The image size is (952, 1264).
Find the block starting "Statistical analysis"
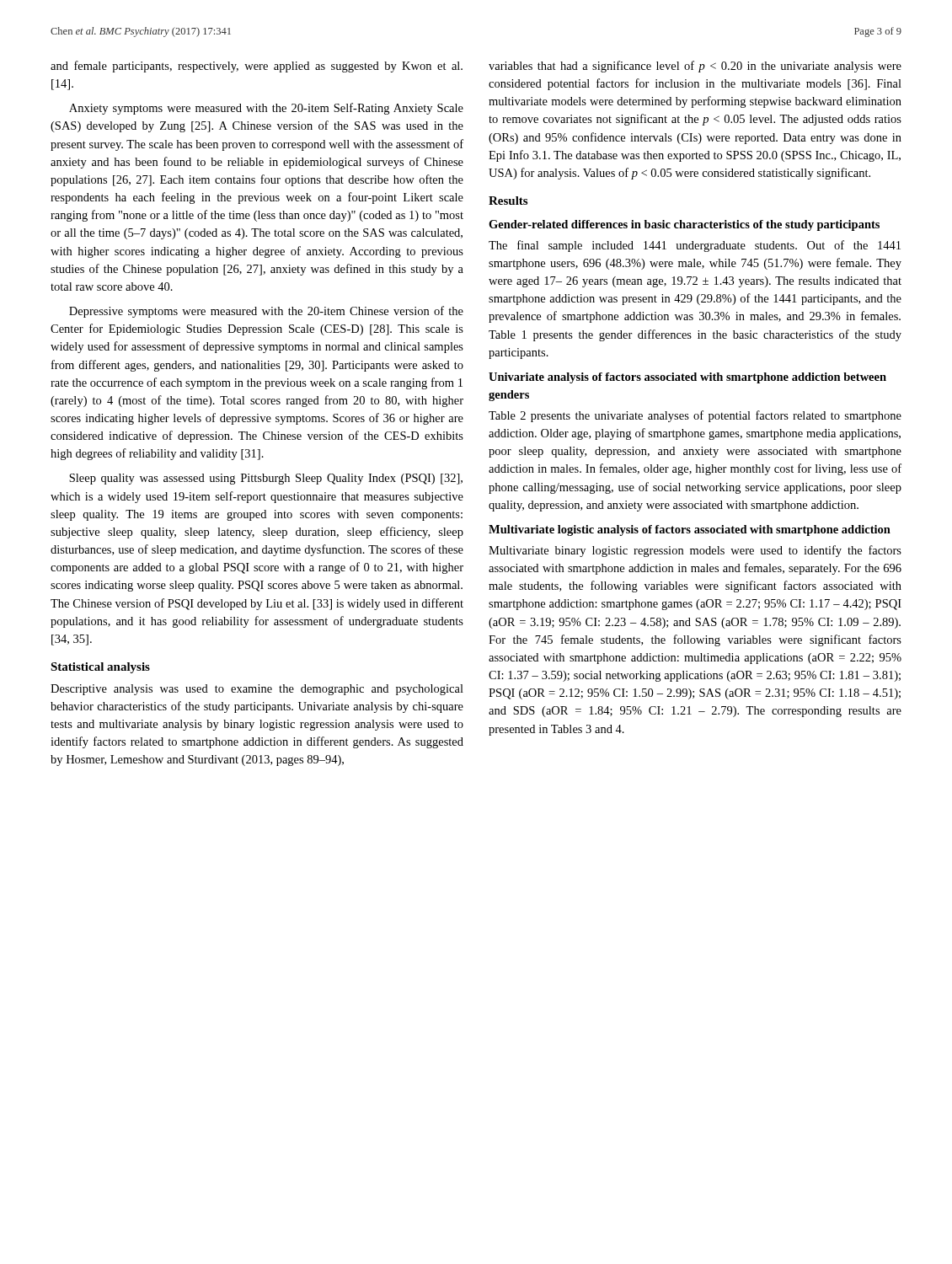100,667
